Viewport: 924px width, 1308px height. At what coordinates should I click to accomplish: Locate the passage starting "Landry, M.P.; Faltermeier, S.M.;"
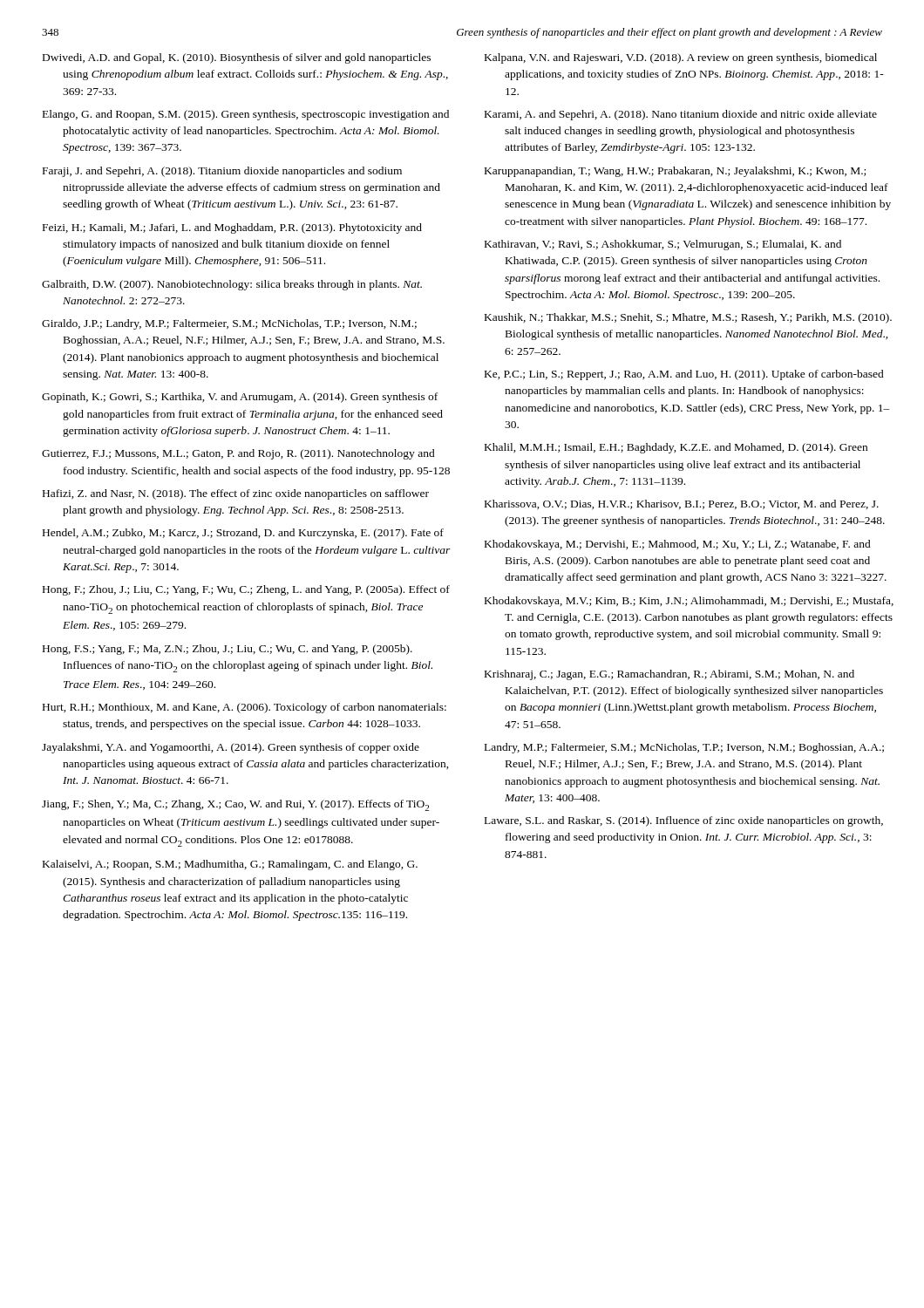[684, 772]
